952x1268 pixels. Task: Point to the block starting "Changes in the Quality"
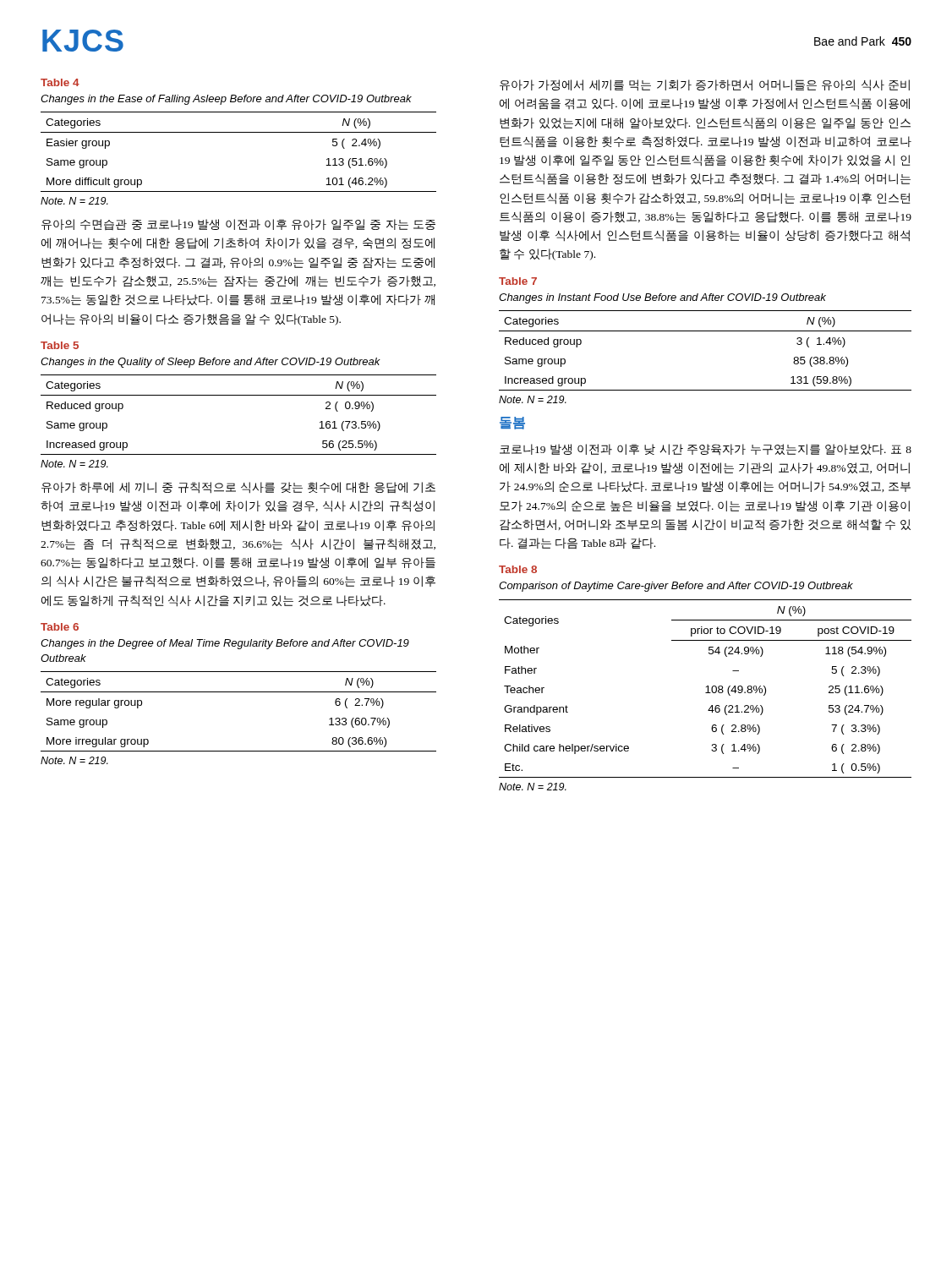[x=210, y=361]
